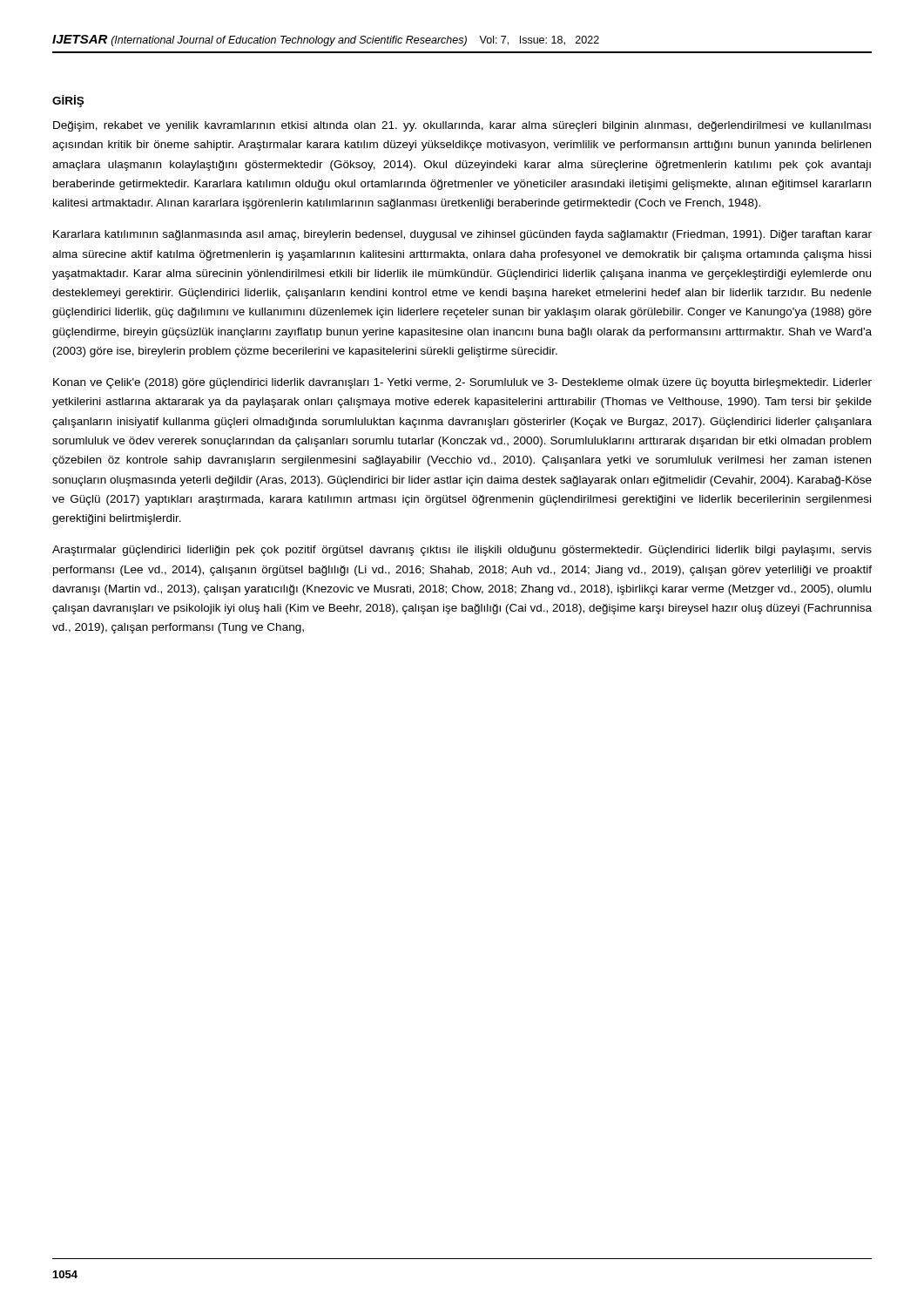Where is the passage that starts "Değişim, rekabet ve yenilik"?

click(x=462, y=164)
